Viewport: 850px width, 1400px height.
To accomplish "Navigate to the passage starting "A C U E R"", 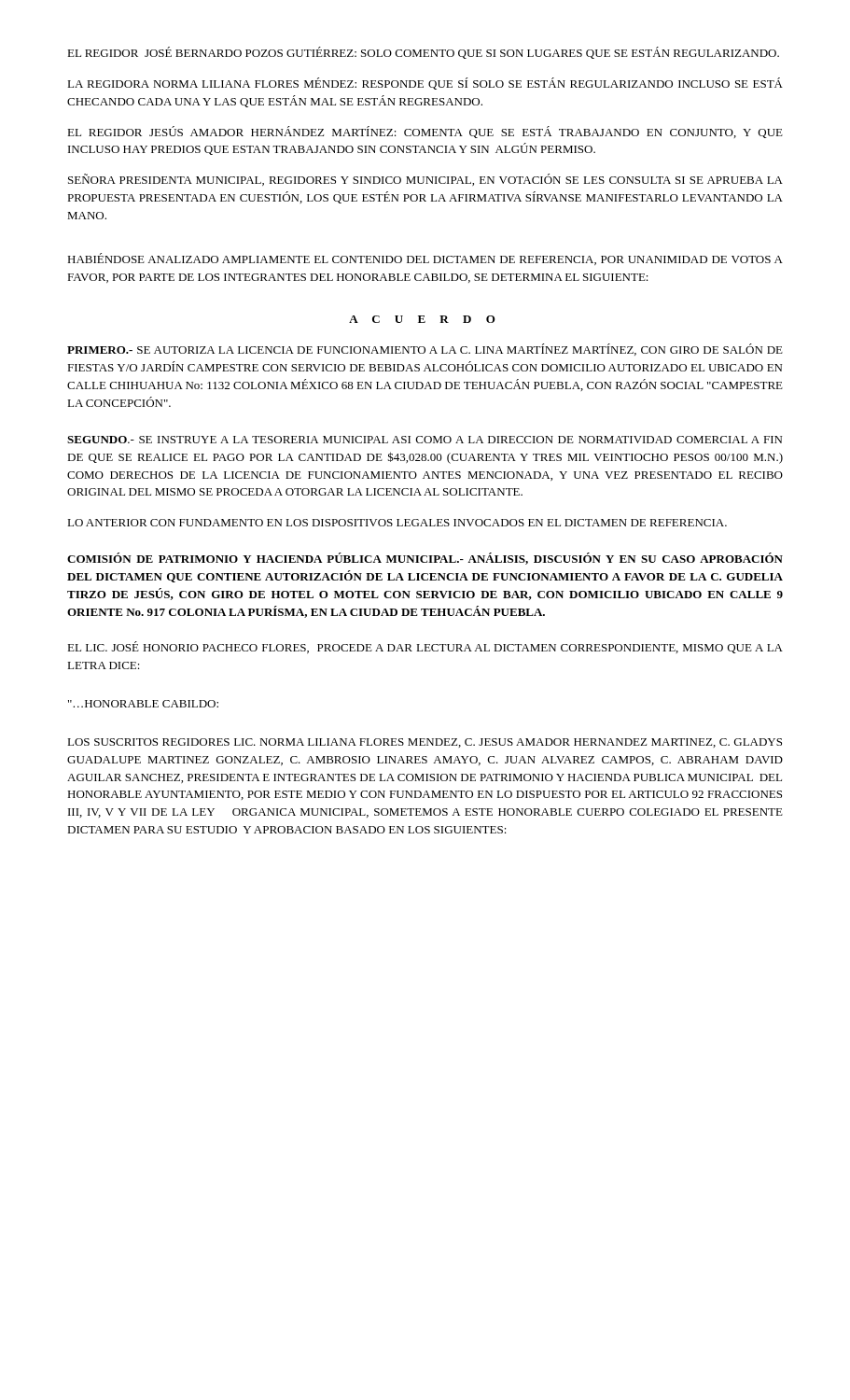I will pyautogui.click(x=425, y=319).
